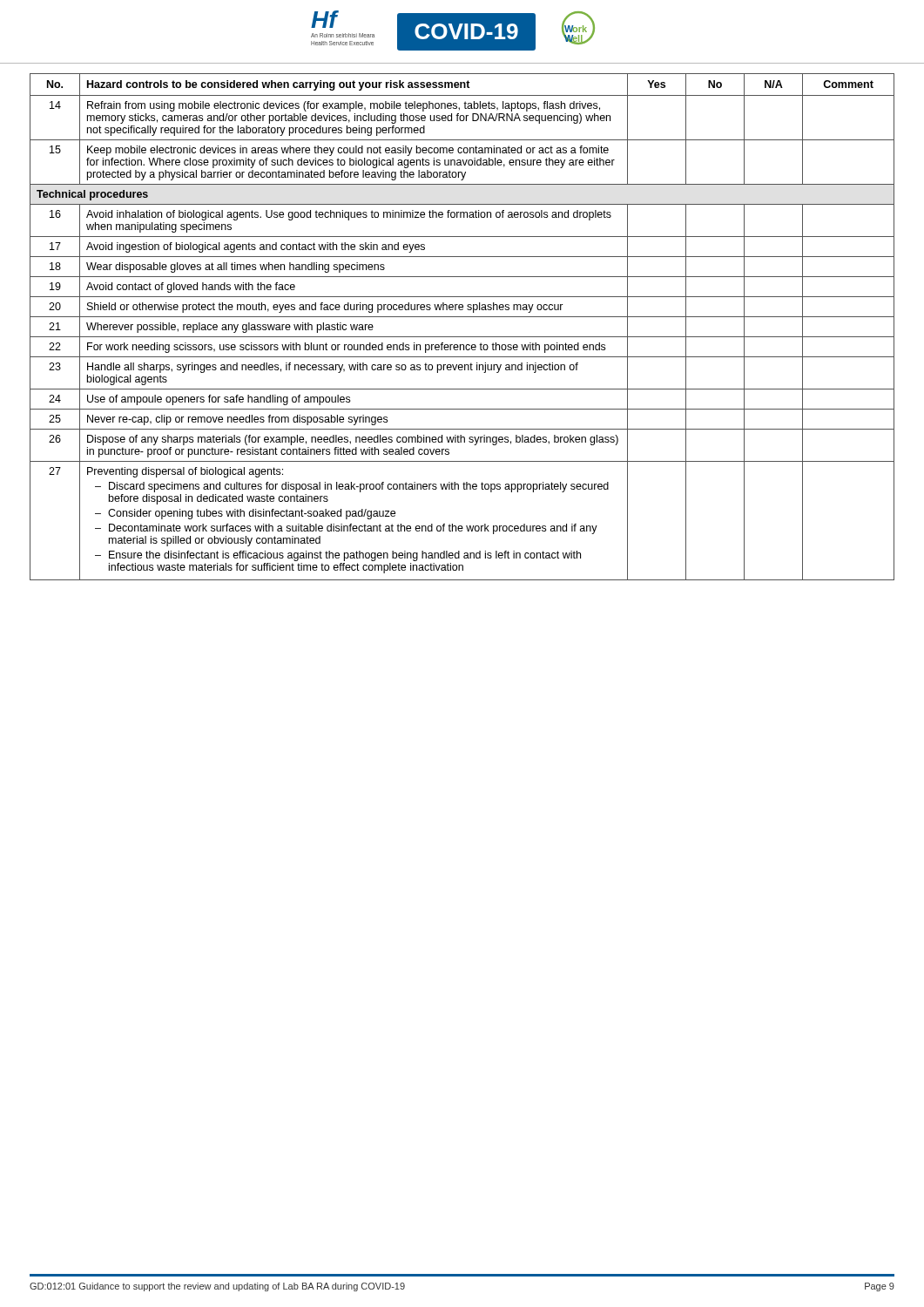
Task: Find the table that mentions "Avoid inhalation of biological"
Action: [x=462, y=327]
